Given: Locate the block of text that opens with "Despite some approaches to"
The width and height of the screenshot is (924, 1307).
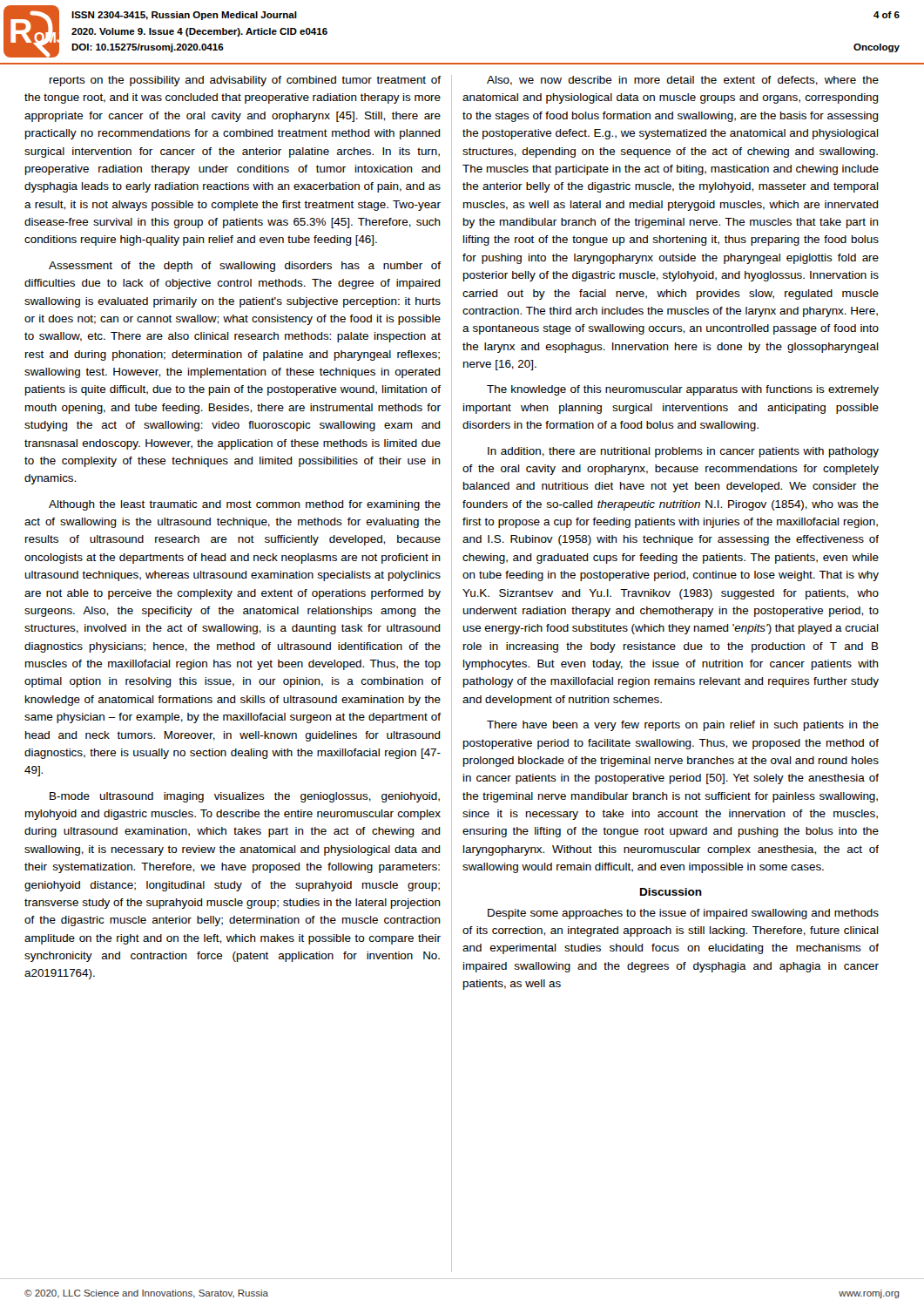Looking at the screenshot, I should 671,948.
